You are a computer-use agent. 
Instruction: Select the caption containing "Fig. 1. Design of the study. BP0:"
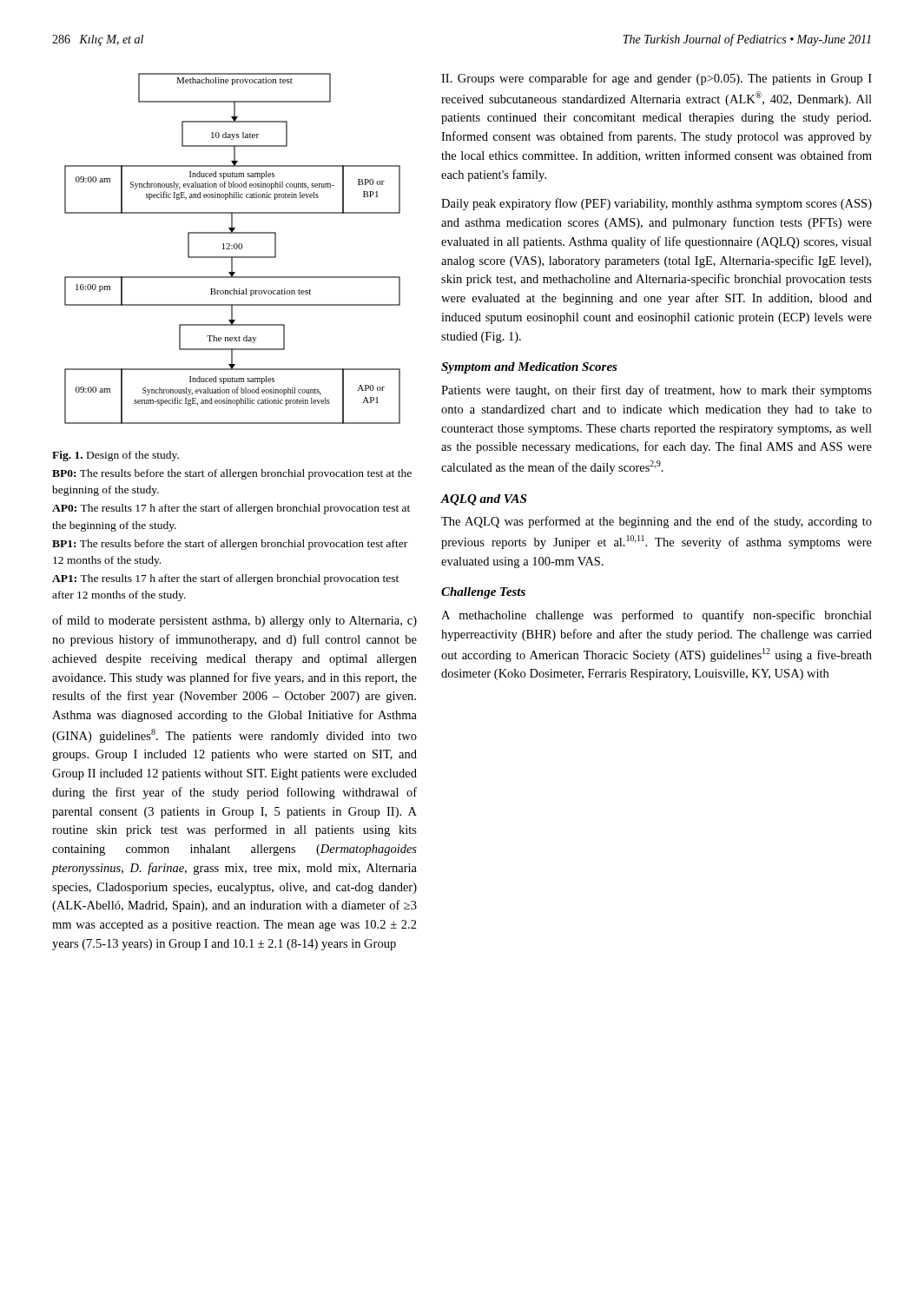tap(116, 456)
